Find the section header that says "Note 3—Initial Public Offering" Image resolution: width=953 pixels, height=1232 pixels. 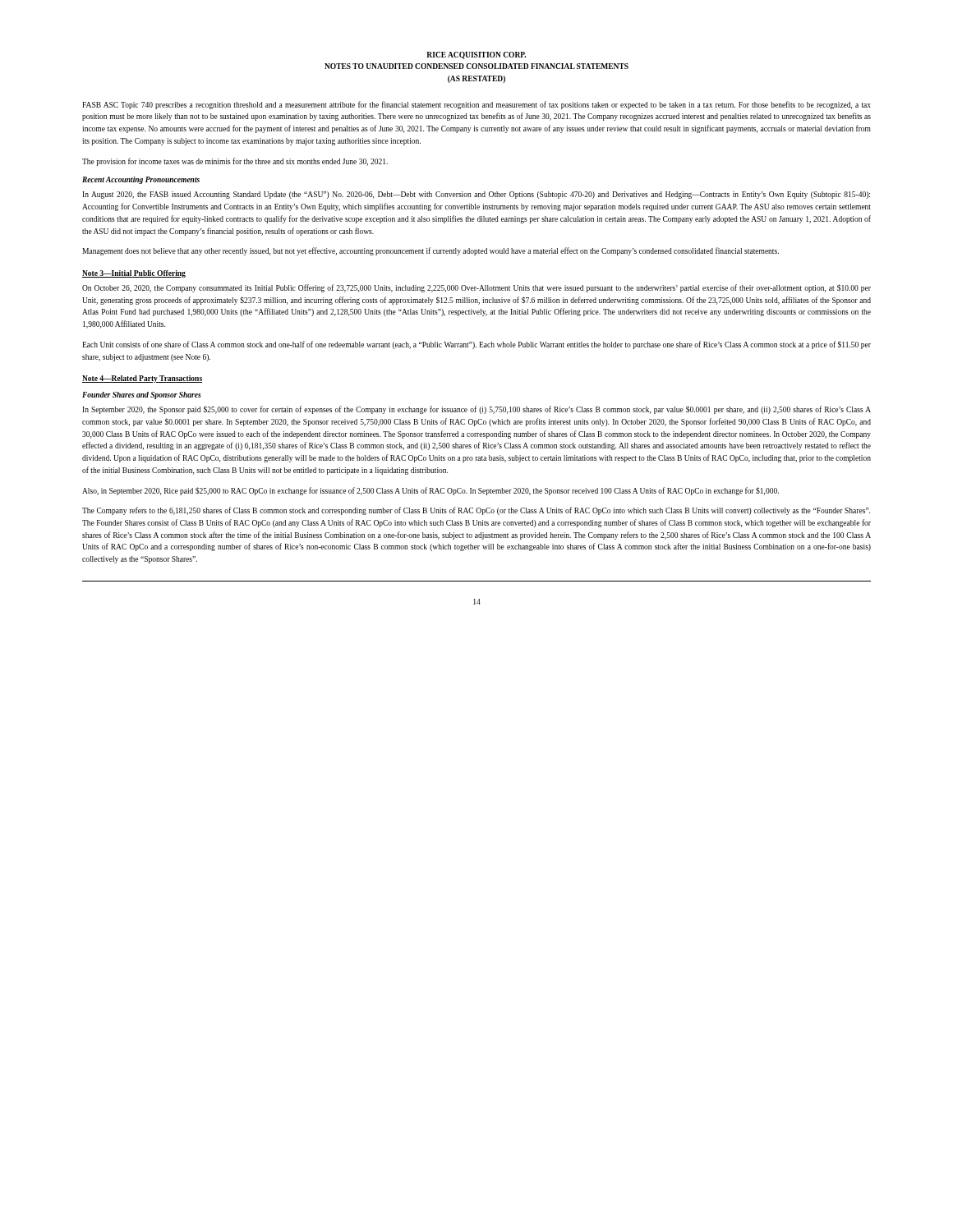(134, 273)
